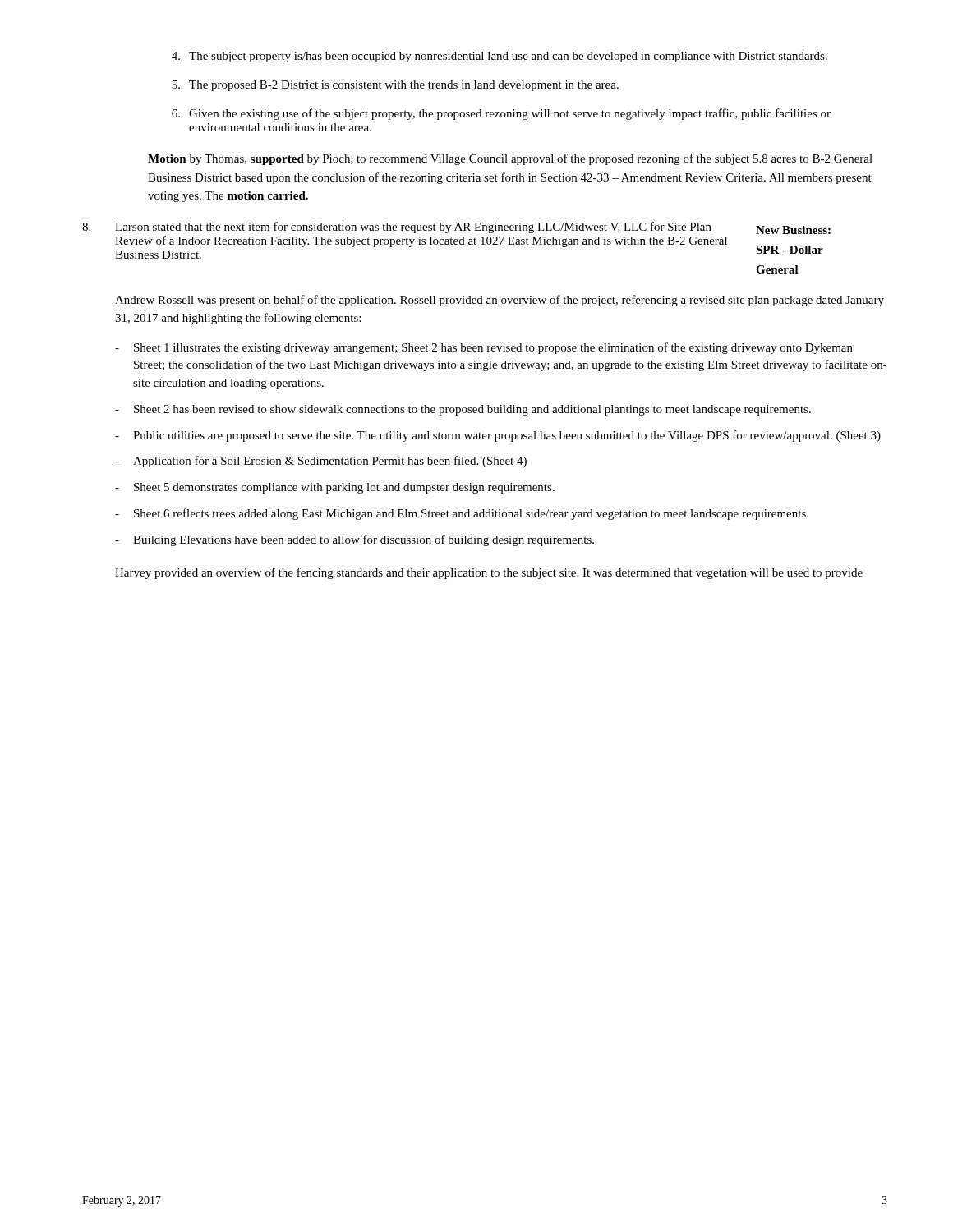Click on the list item that reads "- Sheet 5 demonstrates"
The height and width of the screenshot is (1232, 953).
[x=501, y=488]
